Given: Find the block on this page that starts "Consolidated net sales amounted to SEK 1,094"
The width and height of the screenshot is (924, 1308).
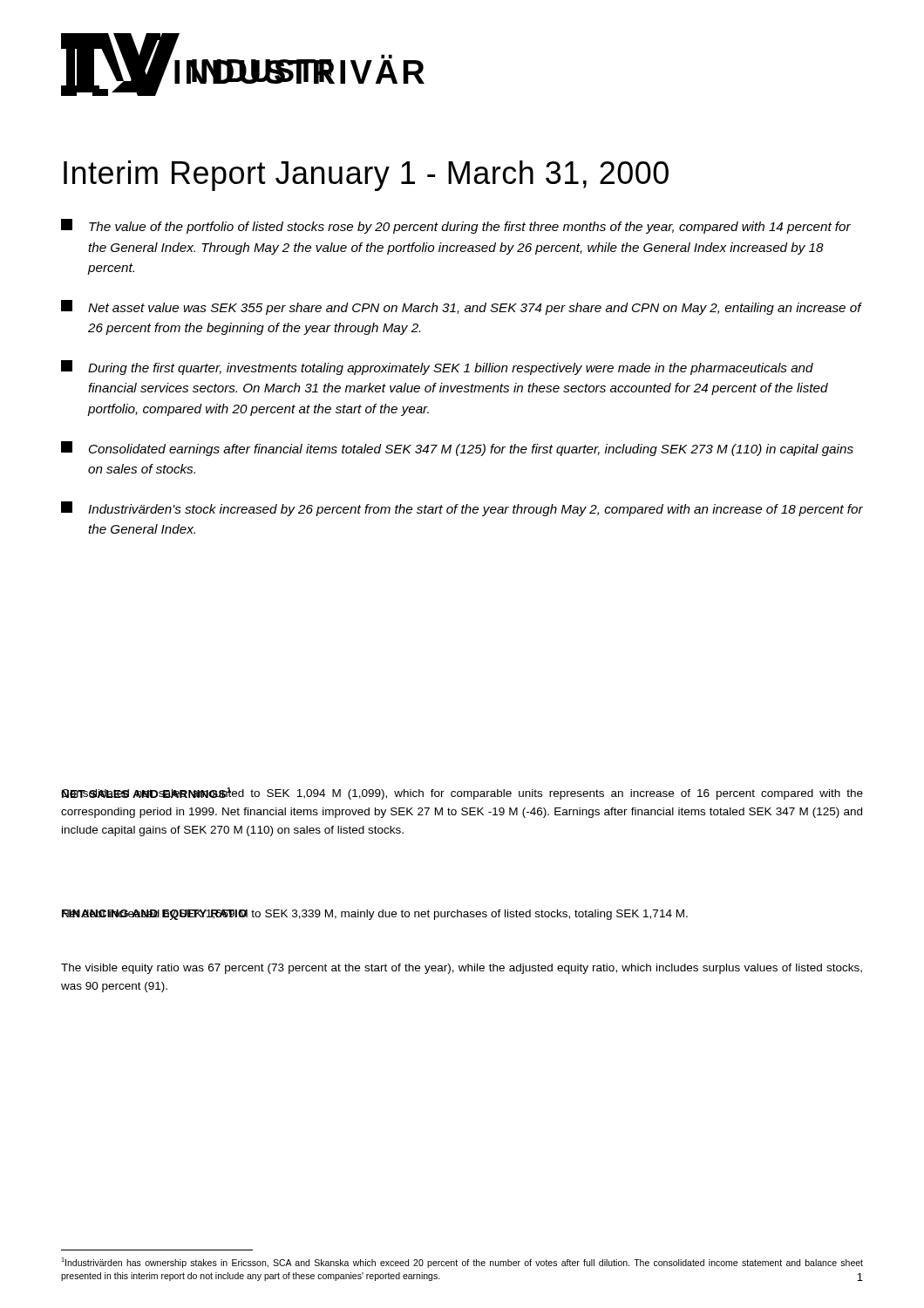Looking at the screenshot, I should tap(462, 812).
